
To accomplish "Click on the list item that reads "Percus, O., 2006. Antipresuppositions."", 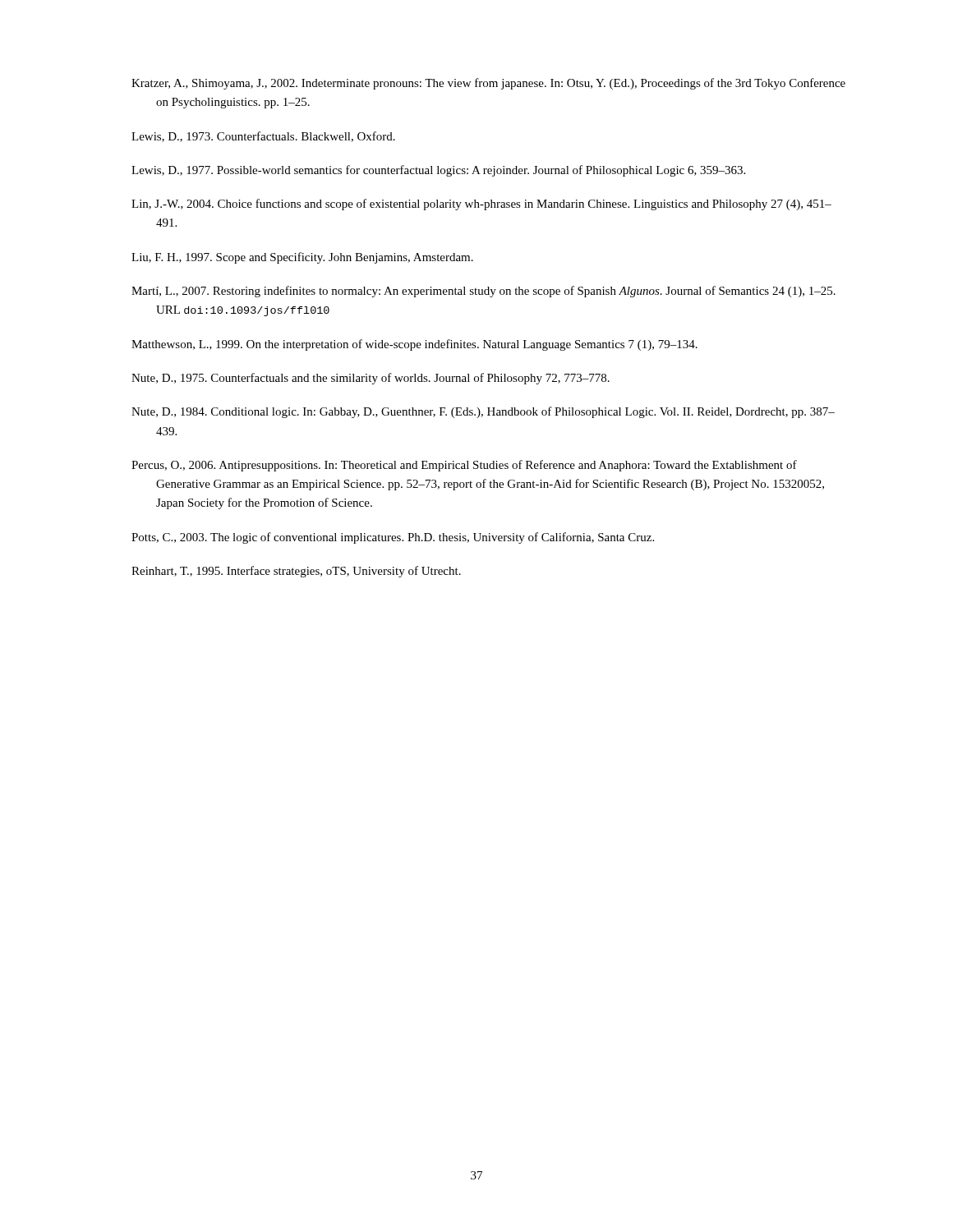I will pyautogui.click(x=478, y=484).
